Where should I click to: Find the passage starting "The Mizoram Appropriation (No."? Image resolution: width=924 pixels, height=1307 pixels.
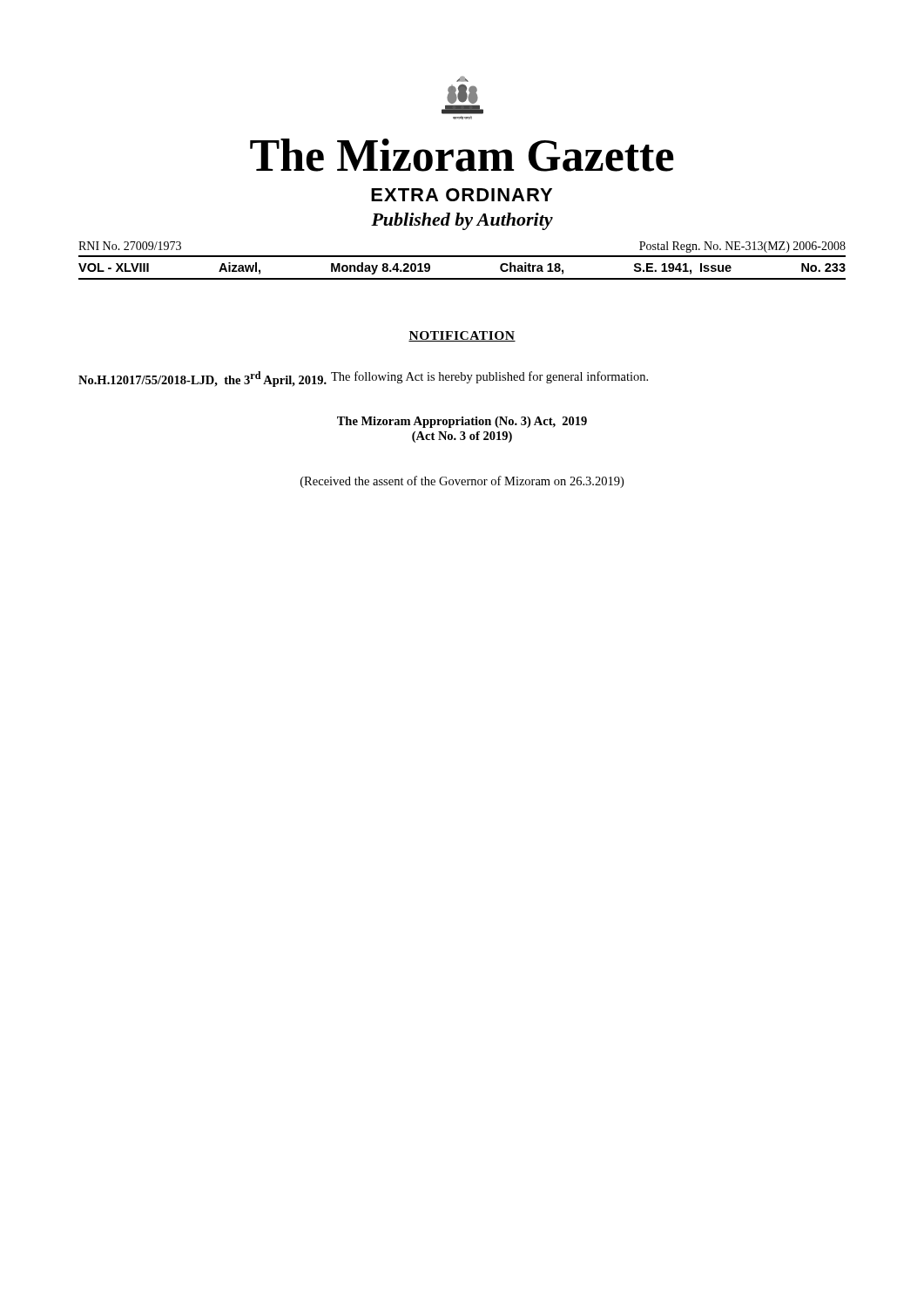462,429
